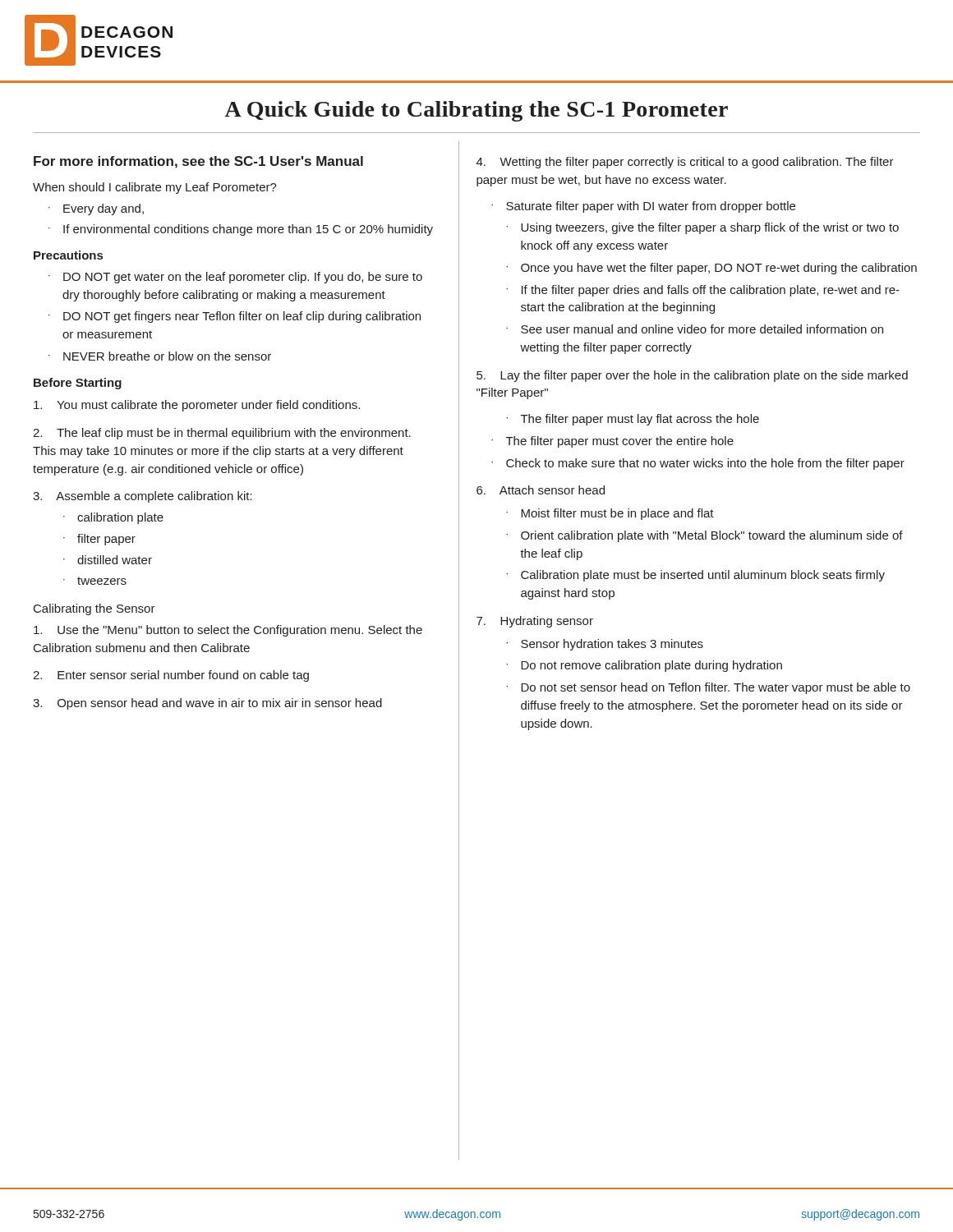Viewport: 953px width, 1232px height.
Task: Select the text block starting "· Do not remove calibration plate during"
Action: coord(713,665)
